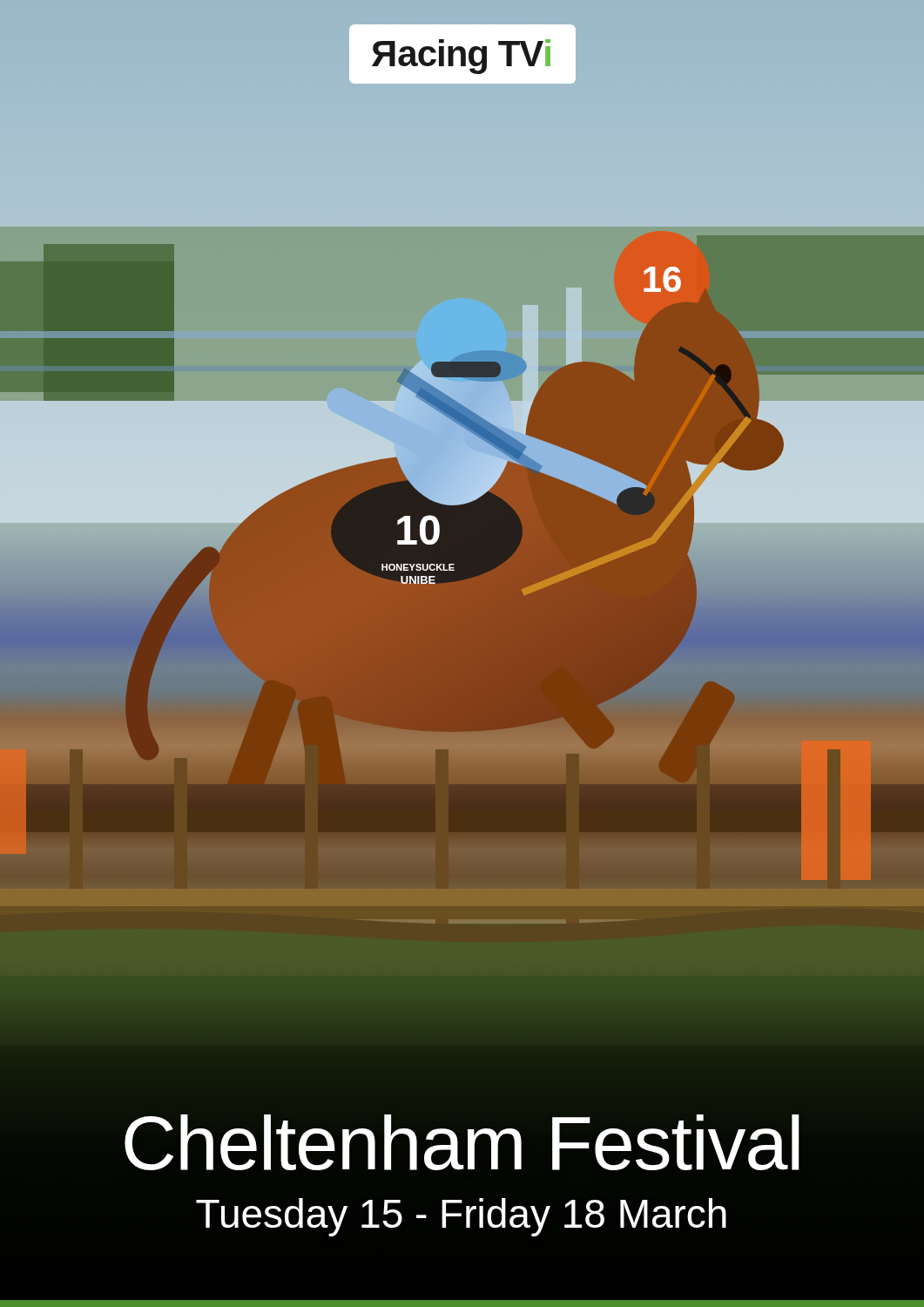This screenshot has width=924, height=1307.
Task: Navigate to the region starting "Tuesday 15 - Friday 18 March"
Action: click(x=462, y=1214)
